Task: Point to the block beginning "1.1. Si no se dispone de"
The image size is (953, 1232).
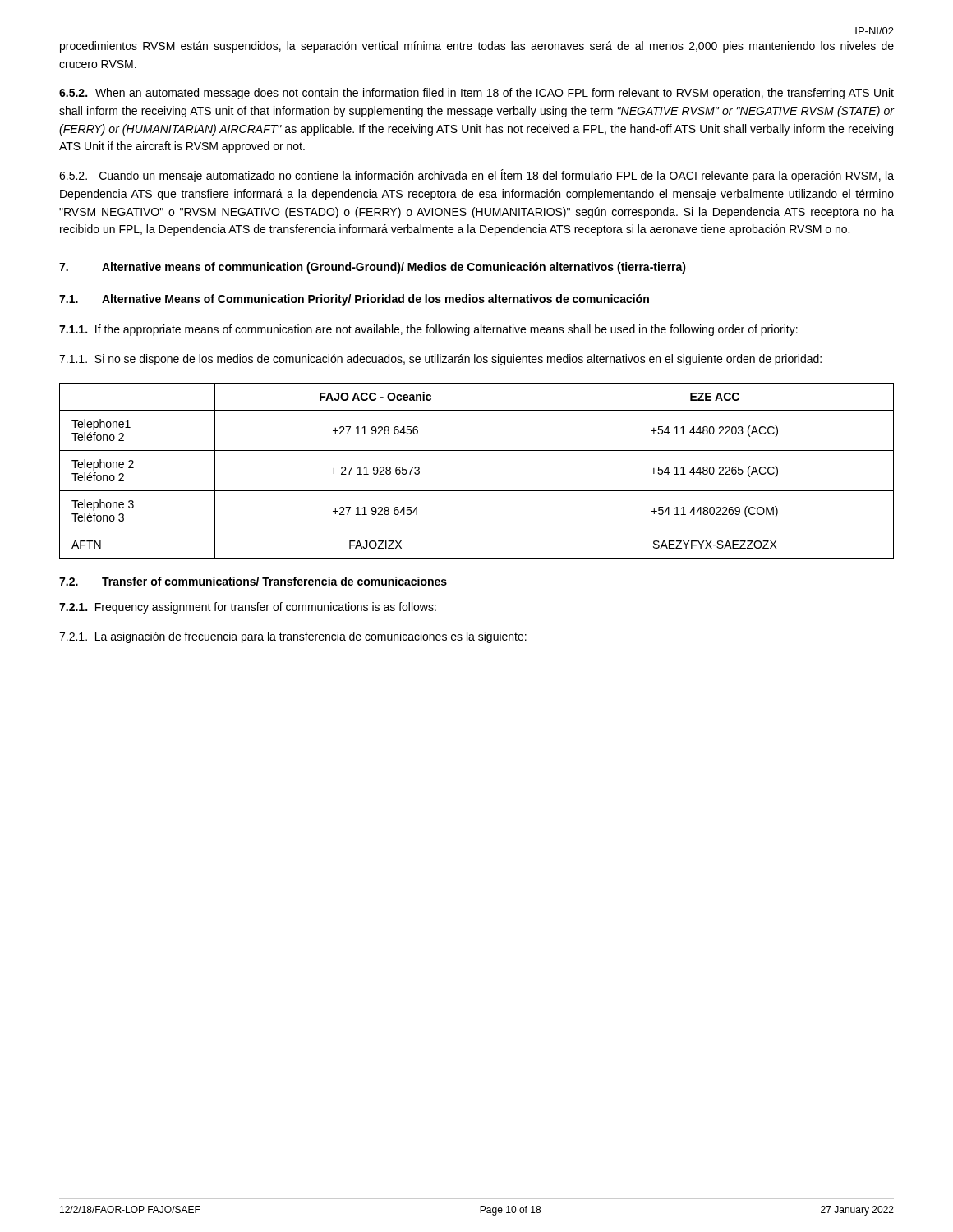Action: click(x=441, y=359)
